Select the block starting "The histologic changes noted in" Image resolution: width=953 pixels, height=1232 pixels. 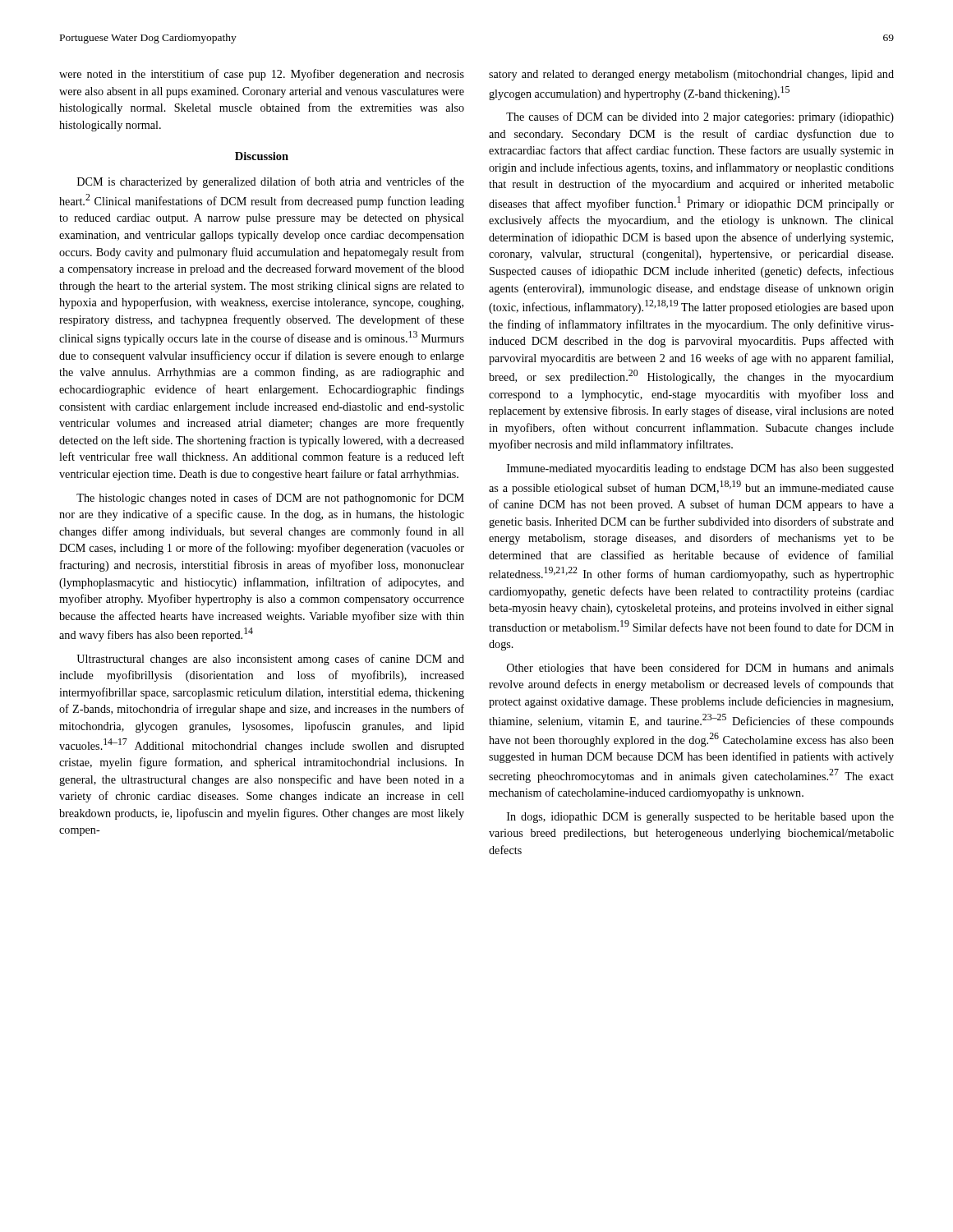pyautogui.click(x=262, y=566)
